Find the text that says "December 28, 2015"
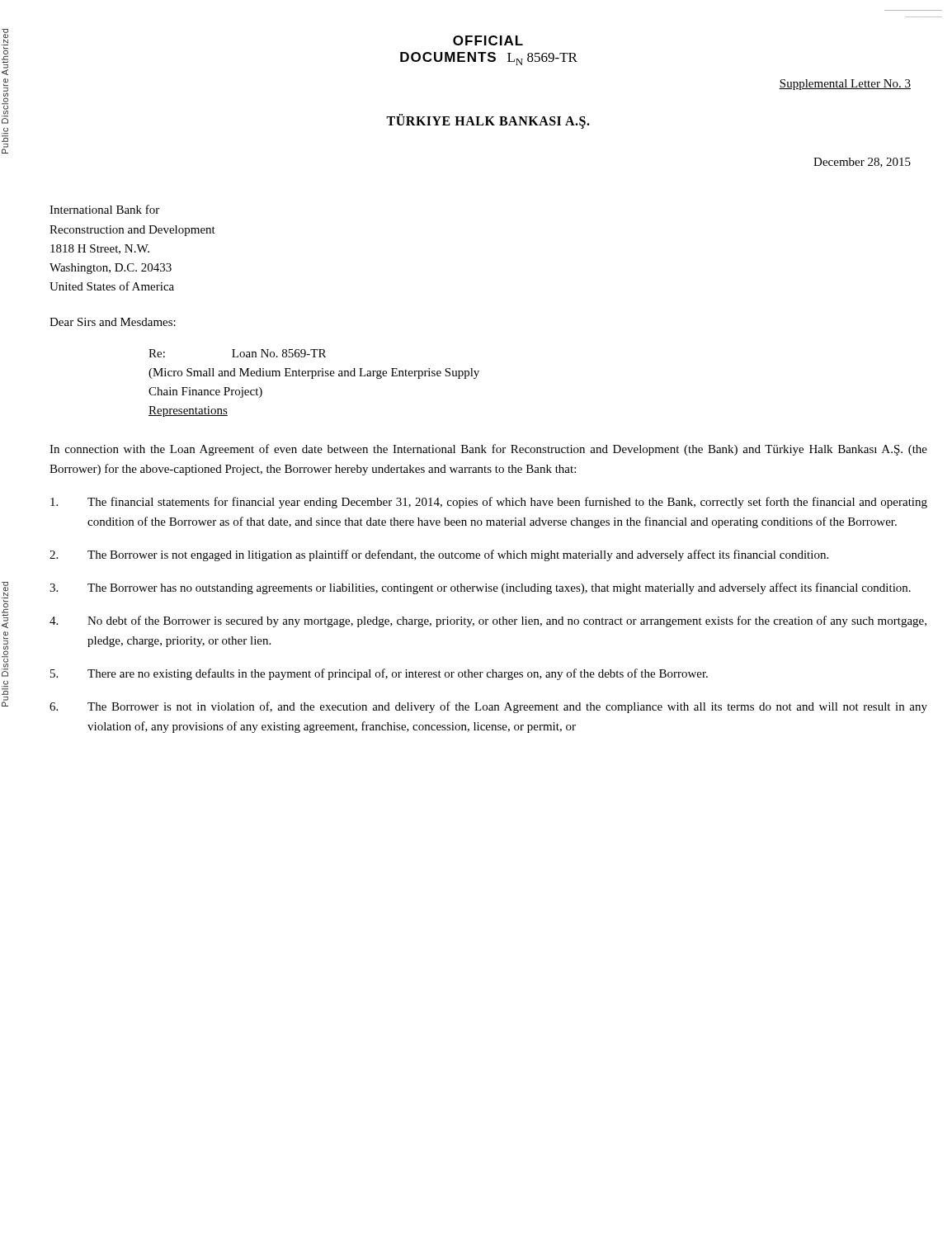 (862, 162)
